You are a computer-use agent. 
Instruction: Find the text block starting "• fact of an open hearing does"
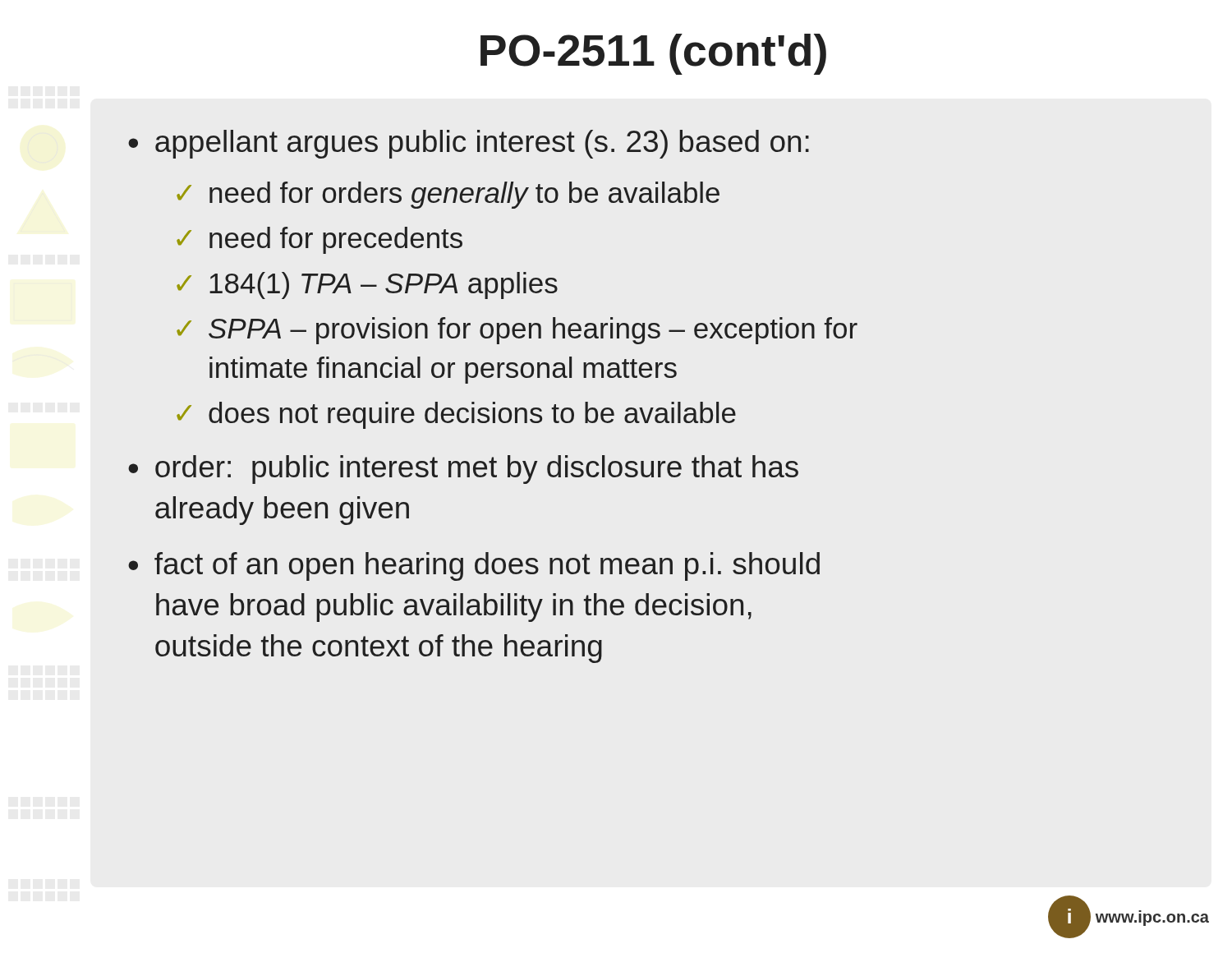tap(474, 605)
